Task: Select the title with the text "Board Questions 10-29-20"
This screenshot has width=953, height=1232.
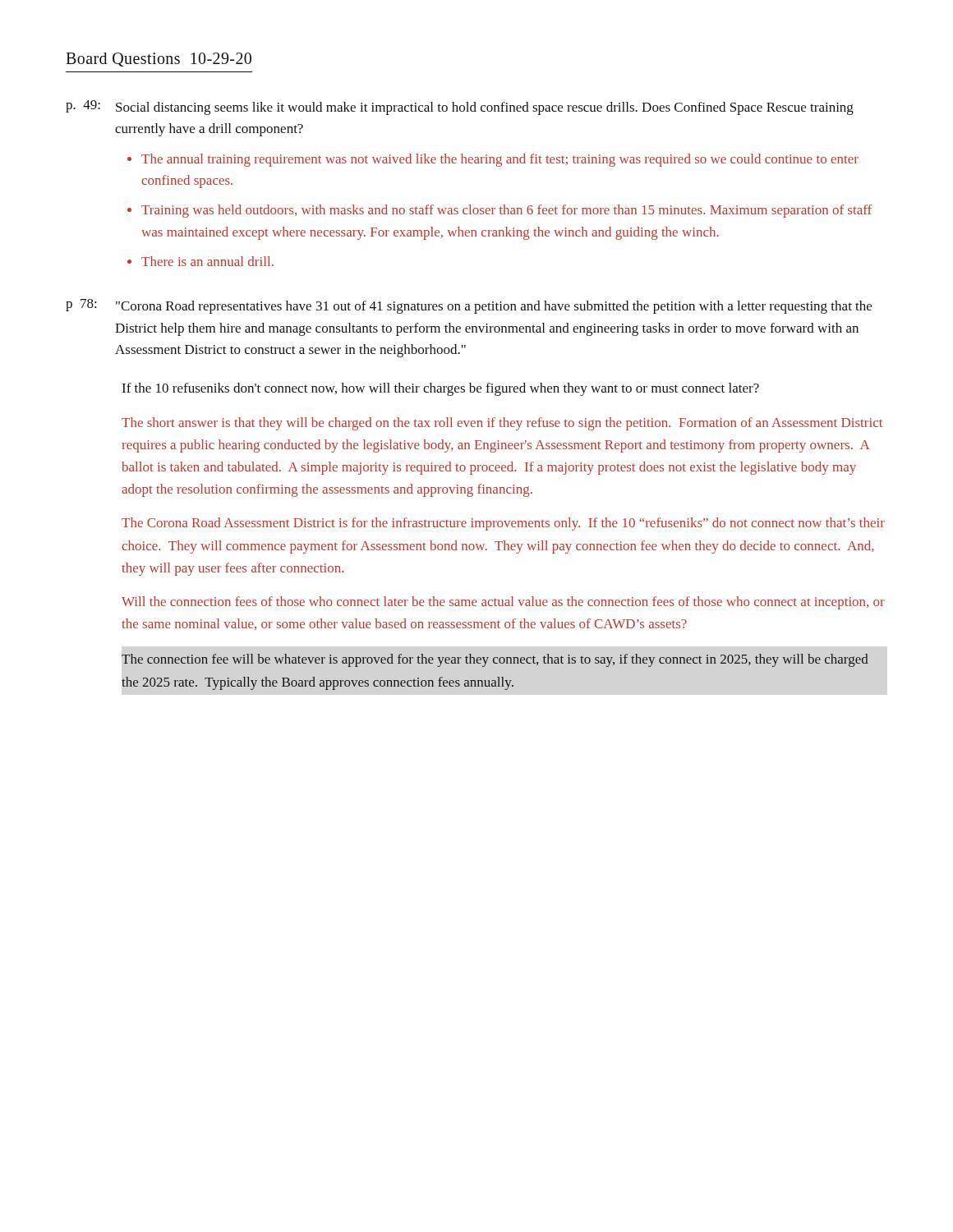Action: 159,58
